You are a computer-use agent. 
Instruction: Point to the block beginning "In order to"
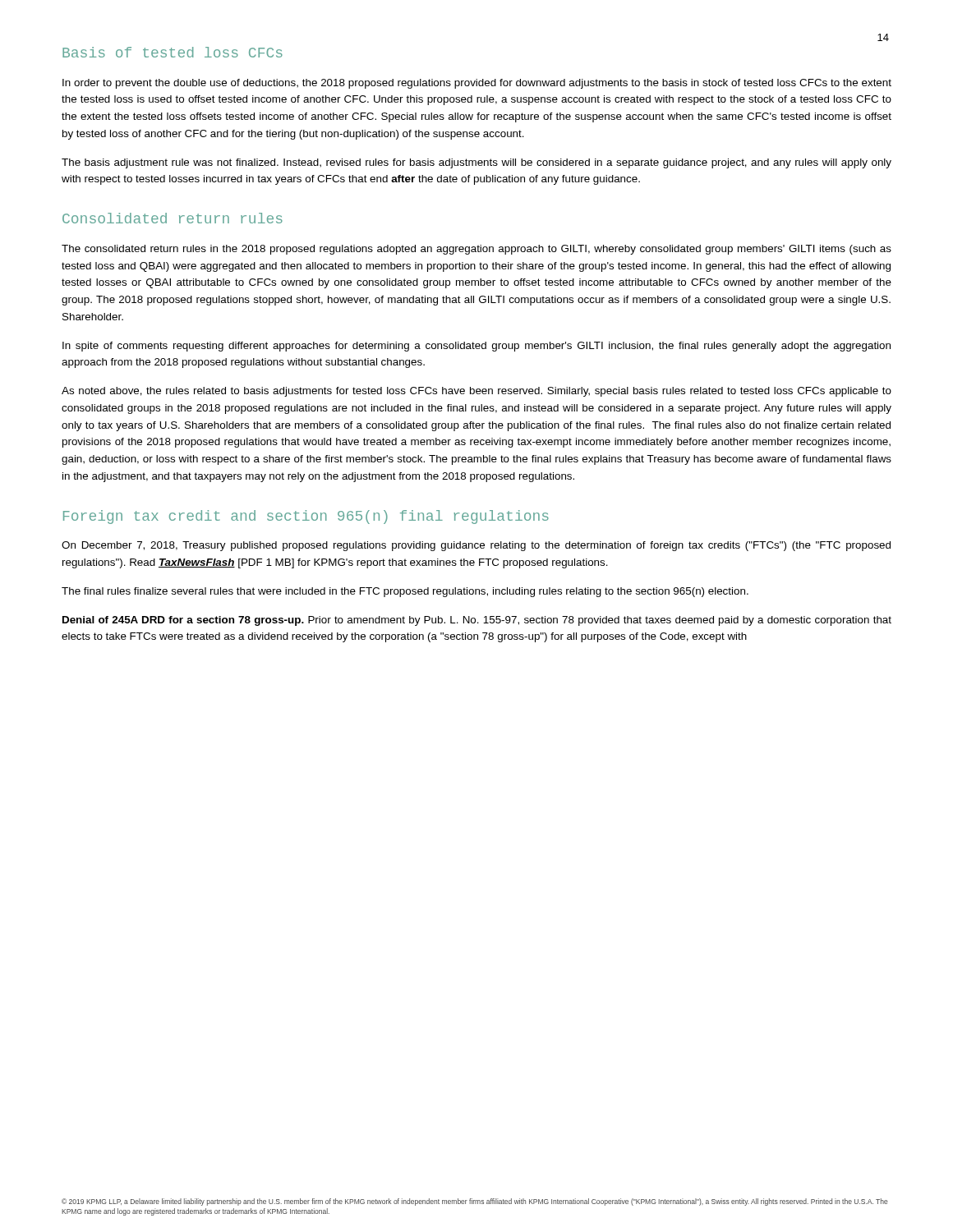coord(476,108)
